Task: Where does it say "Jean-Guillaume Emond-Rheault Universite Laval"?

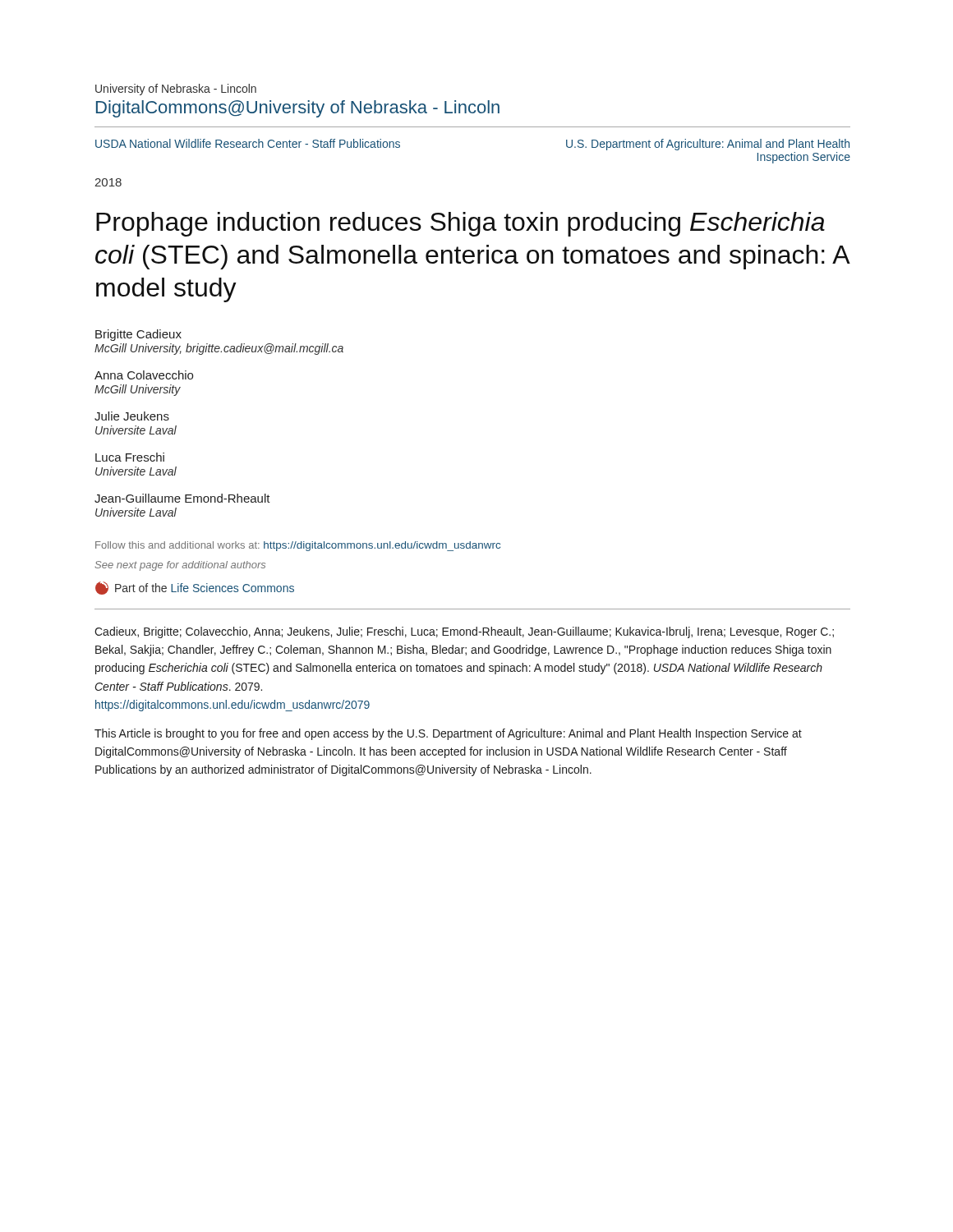Action: [182, 498]
